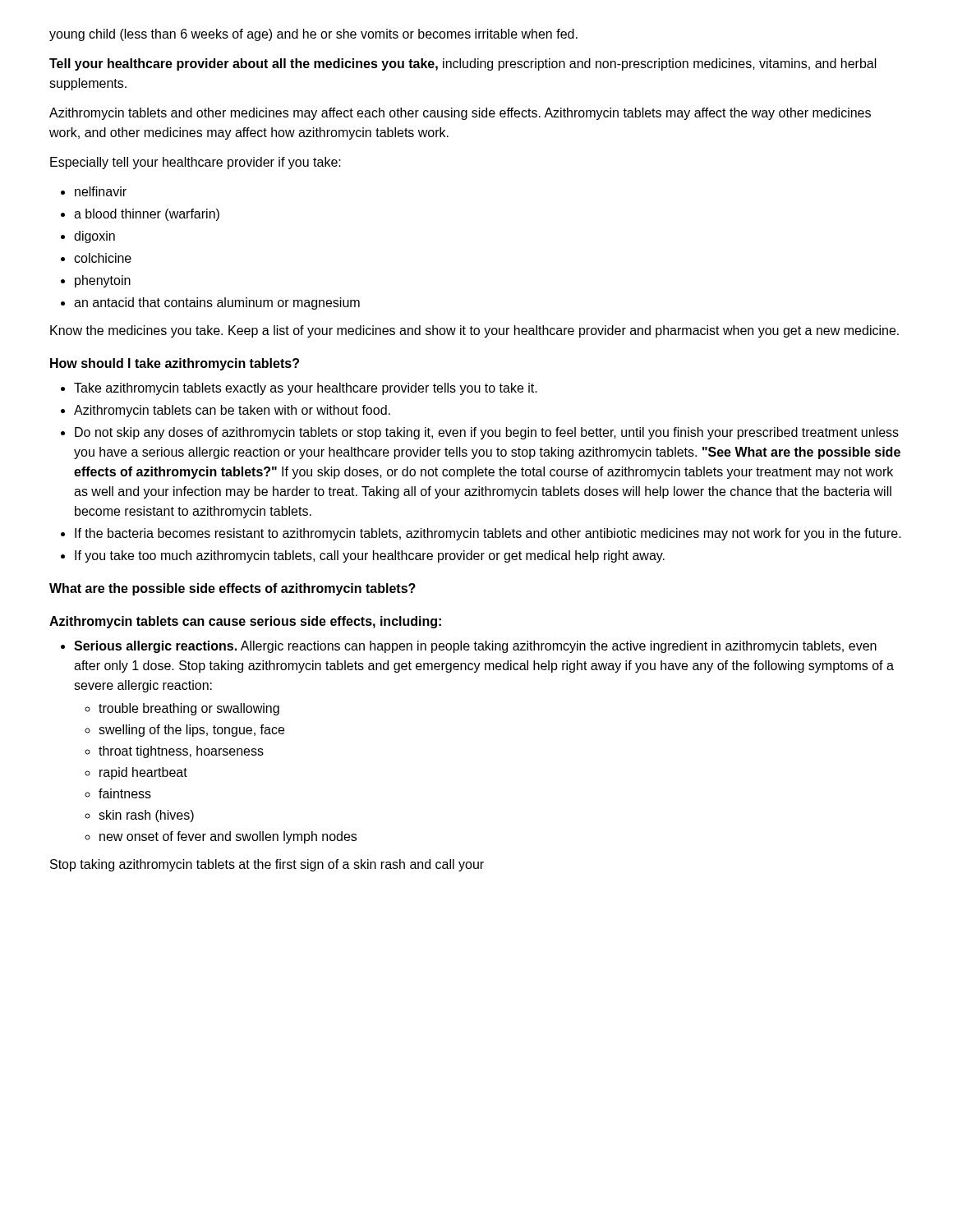Find the block on this page that starts "Serious allergic reactions."
The height and width of the screenshot is (1232, 953).
pyautogui.click(x=475, y=647)
